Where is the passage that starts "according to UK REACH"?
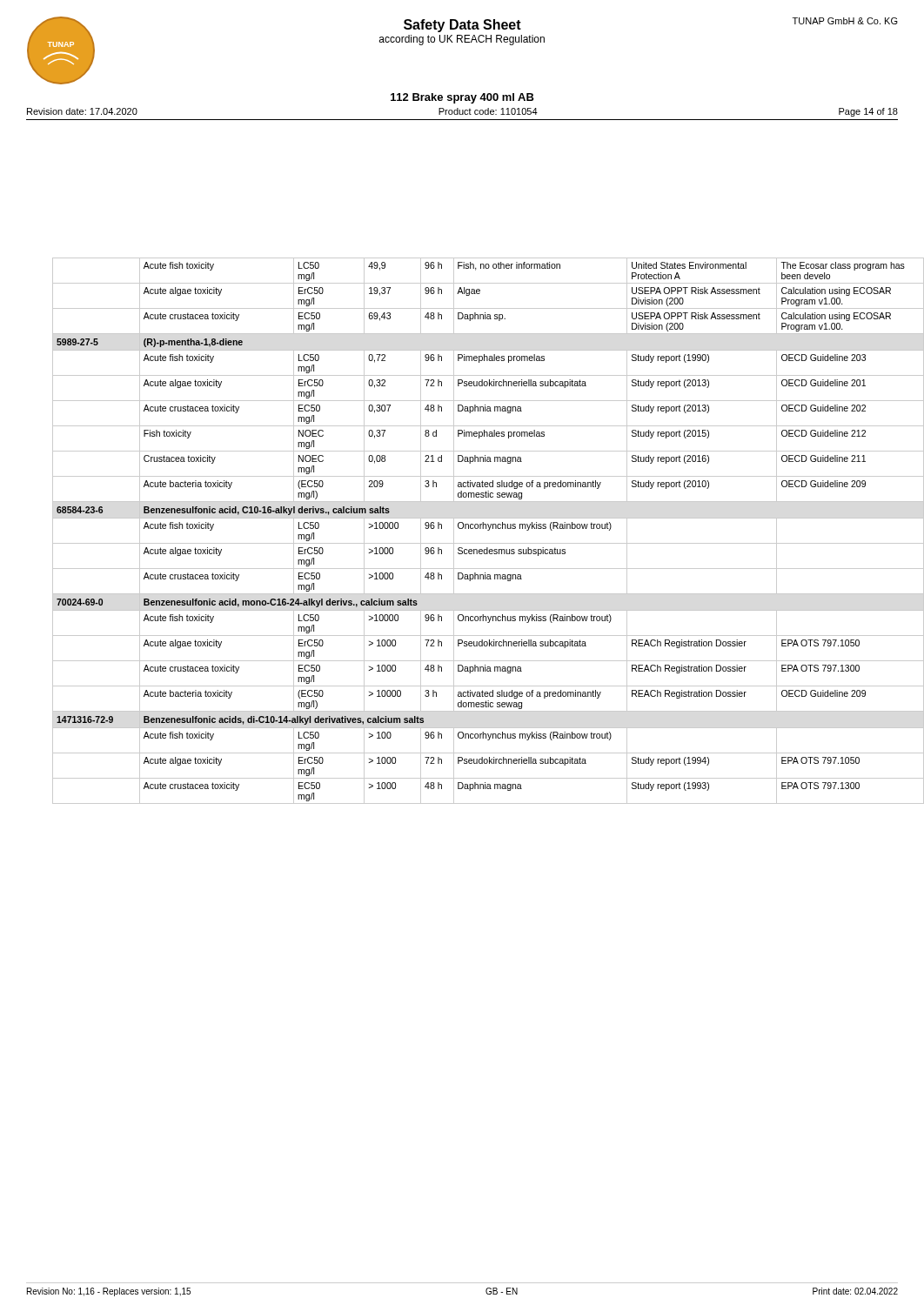Image resolution: width=924 pixels, height=1305 pixels. click(x=462, y=39)
